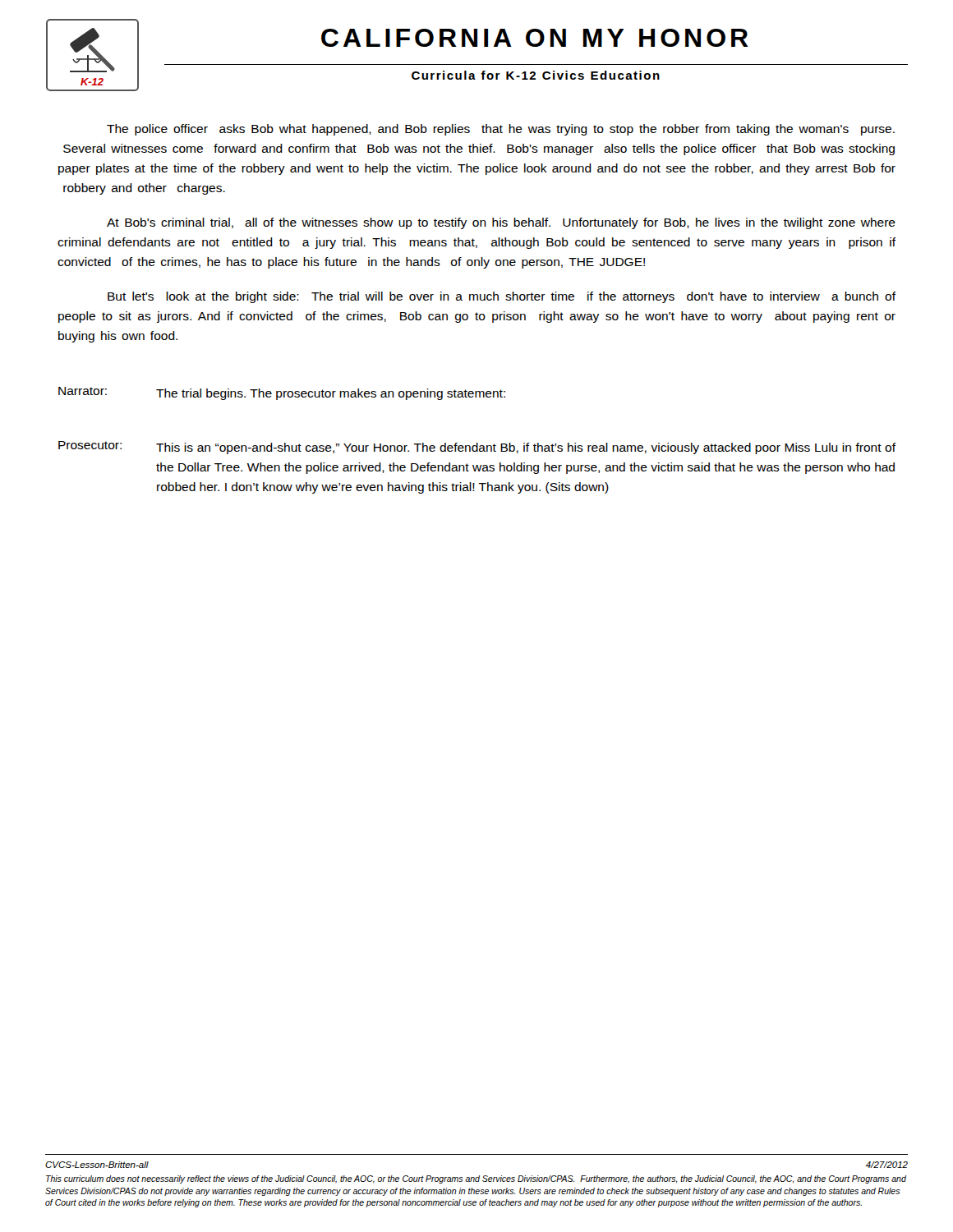Select the logo
The width and height of the screenshot is (953, 1232).
click(92, 55)
